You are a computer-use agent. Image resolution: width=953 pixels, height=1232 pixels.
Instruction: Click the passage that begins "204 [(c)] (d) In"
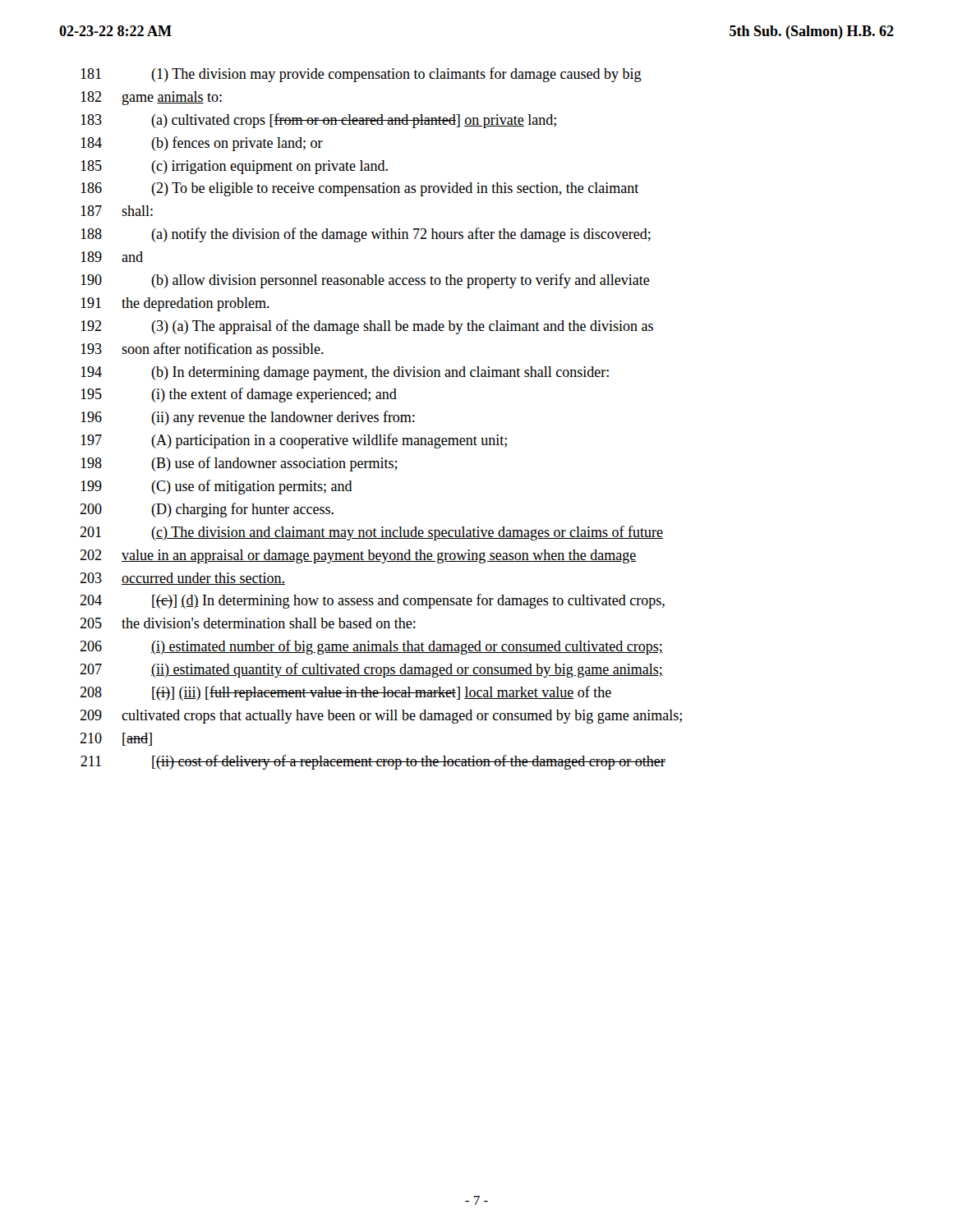click(476, 602)
